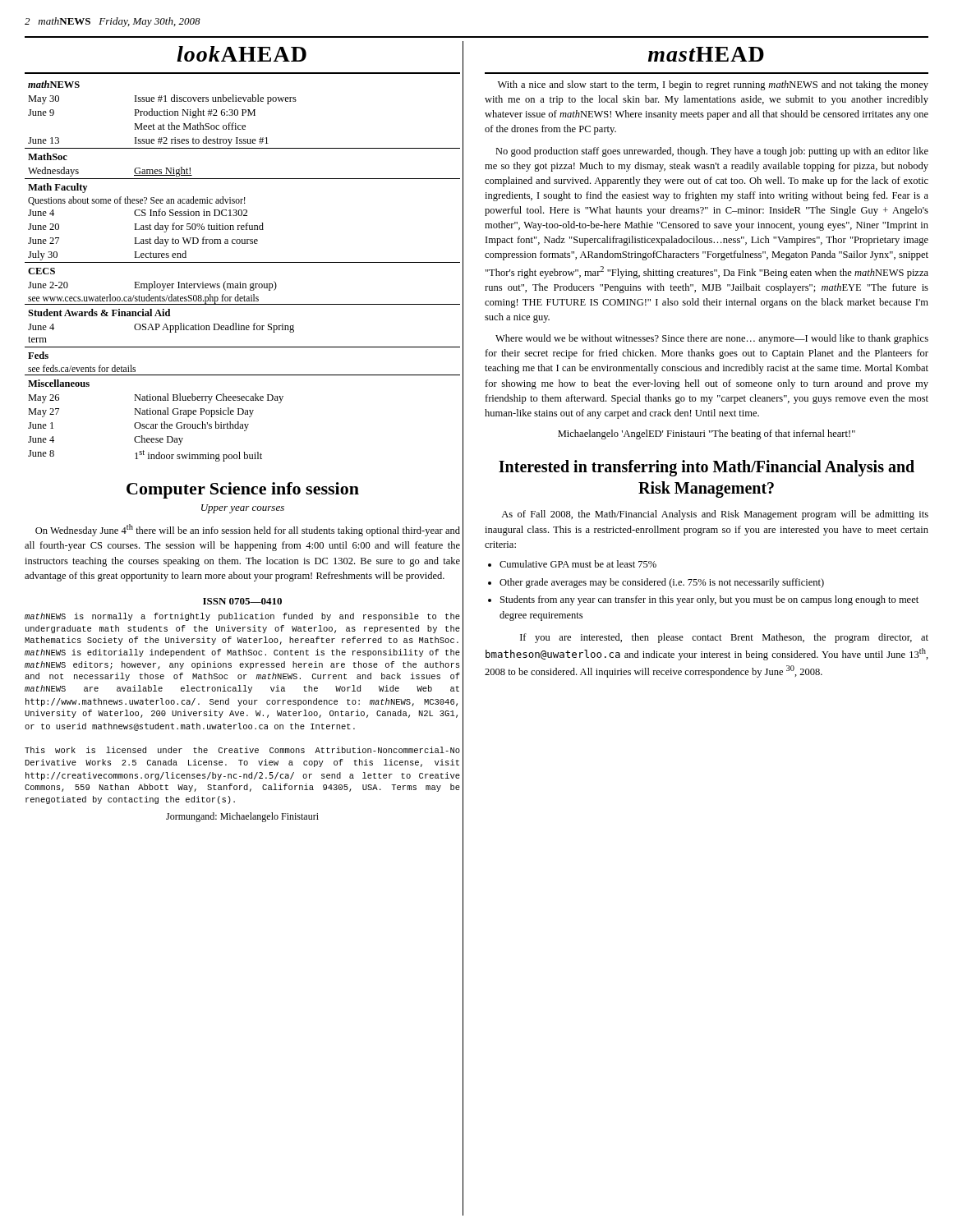Viewport: 953px width, 1232px height.
Task: Select the text starting "Computer Science info session"
Action: point(242,488)
